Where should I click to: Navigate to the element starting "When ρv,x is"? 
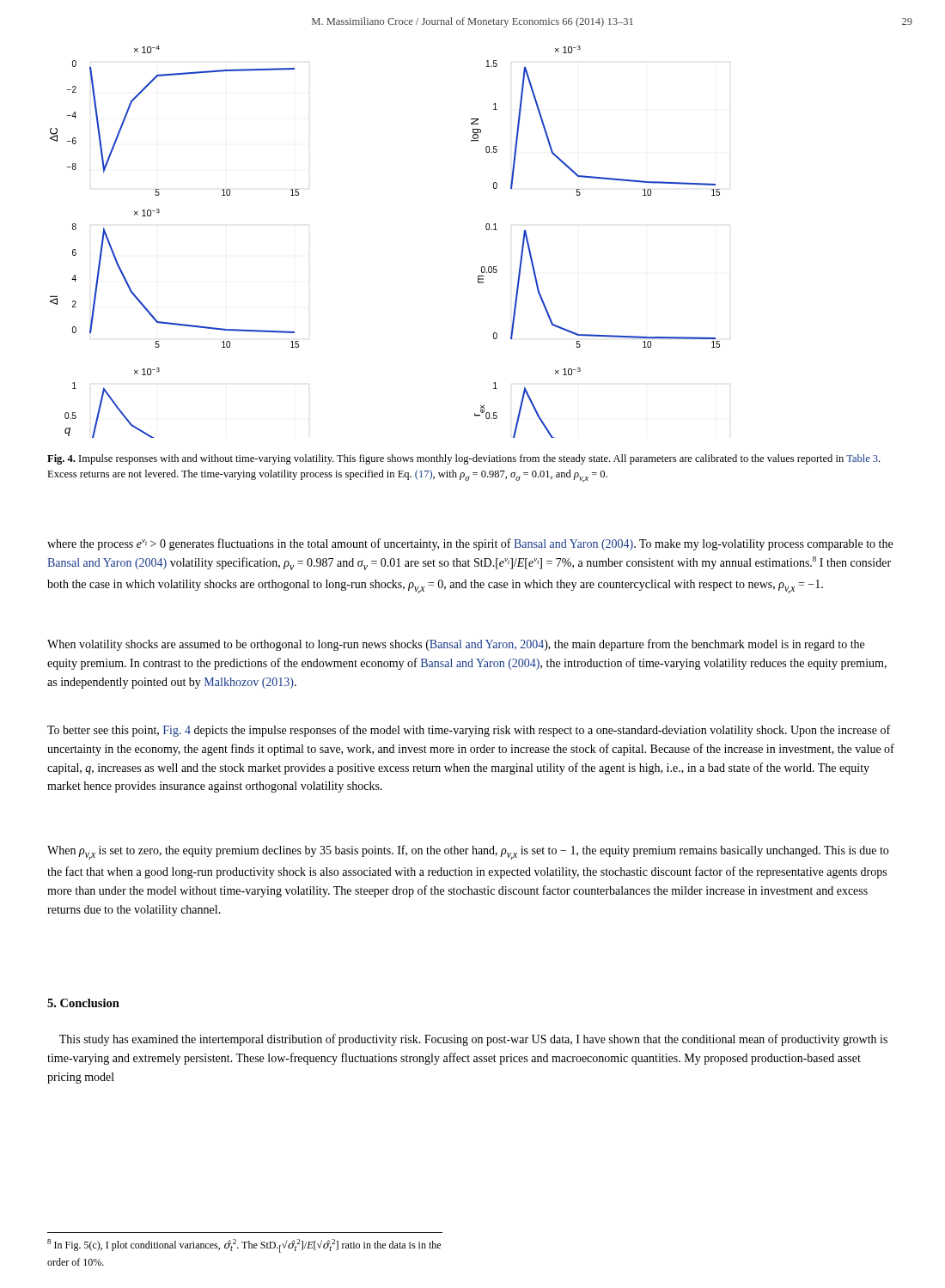pos(468,880)
